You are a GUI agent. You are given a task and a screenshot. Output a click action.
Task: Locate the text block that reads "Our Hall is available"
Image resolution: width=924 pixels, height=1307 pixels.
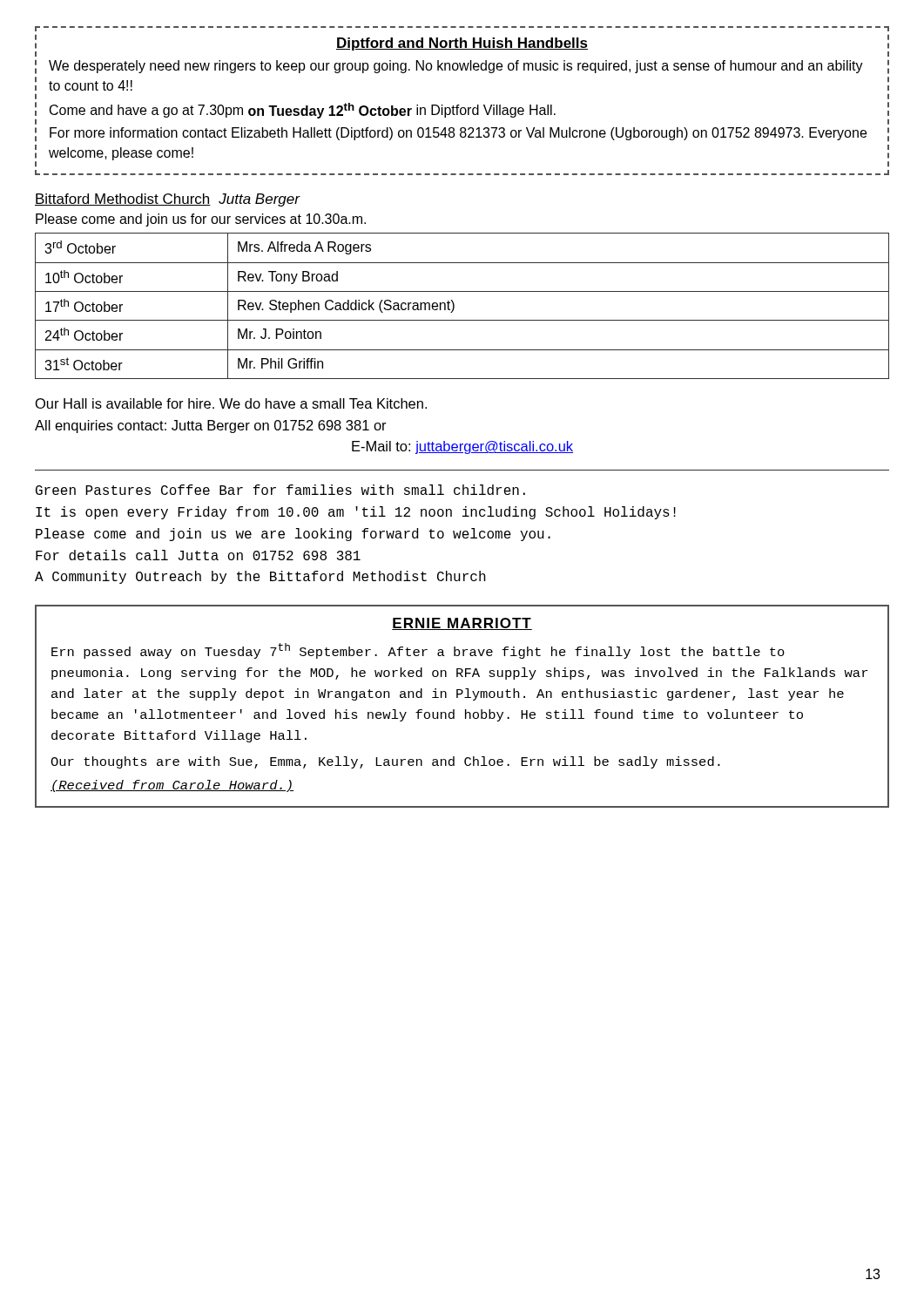tap(231, 403)
